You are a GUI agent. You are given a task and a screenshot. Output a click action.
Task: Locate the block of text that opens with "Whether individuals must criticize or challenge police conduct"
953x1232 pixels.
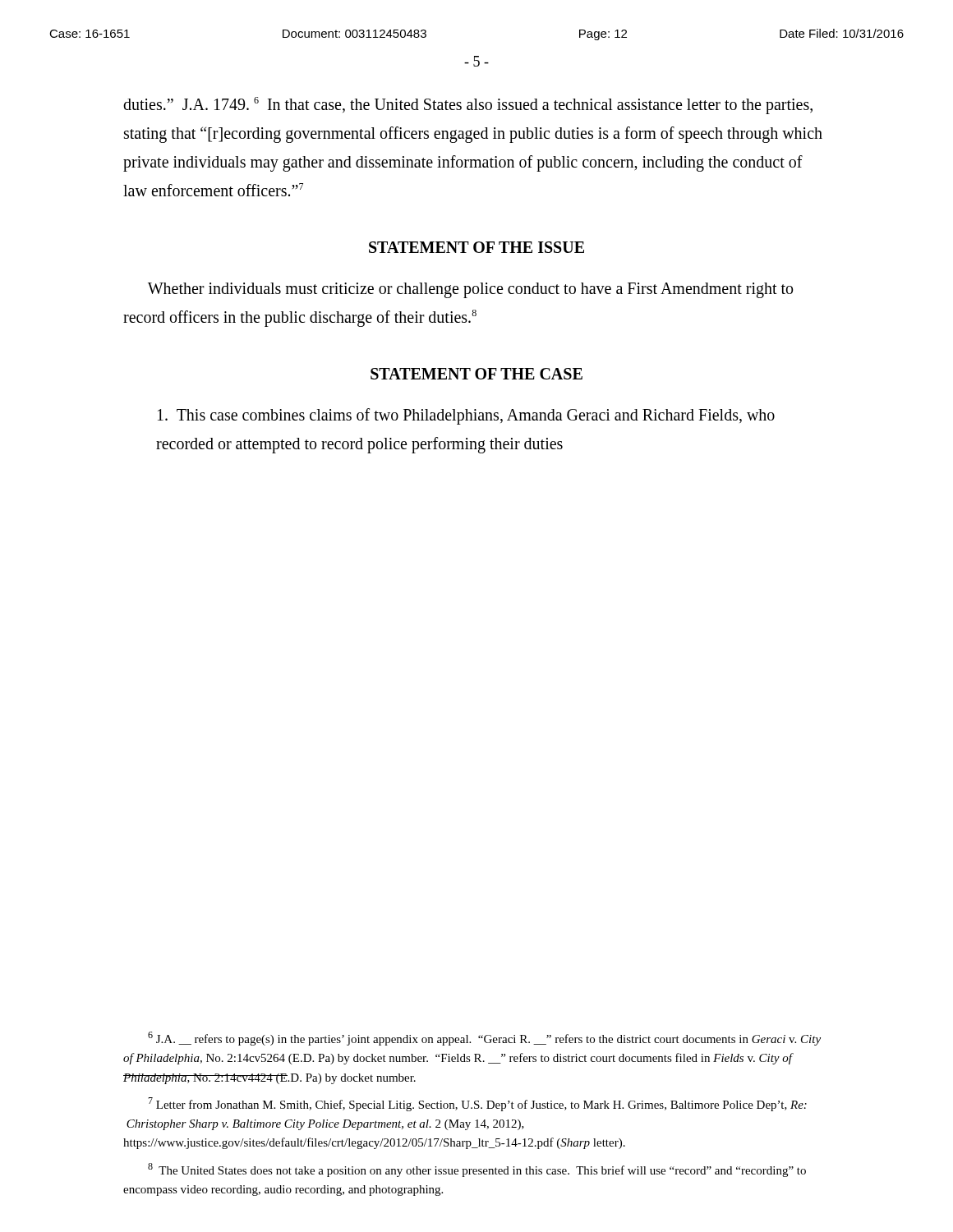click(x=458, y=303)
